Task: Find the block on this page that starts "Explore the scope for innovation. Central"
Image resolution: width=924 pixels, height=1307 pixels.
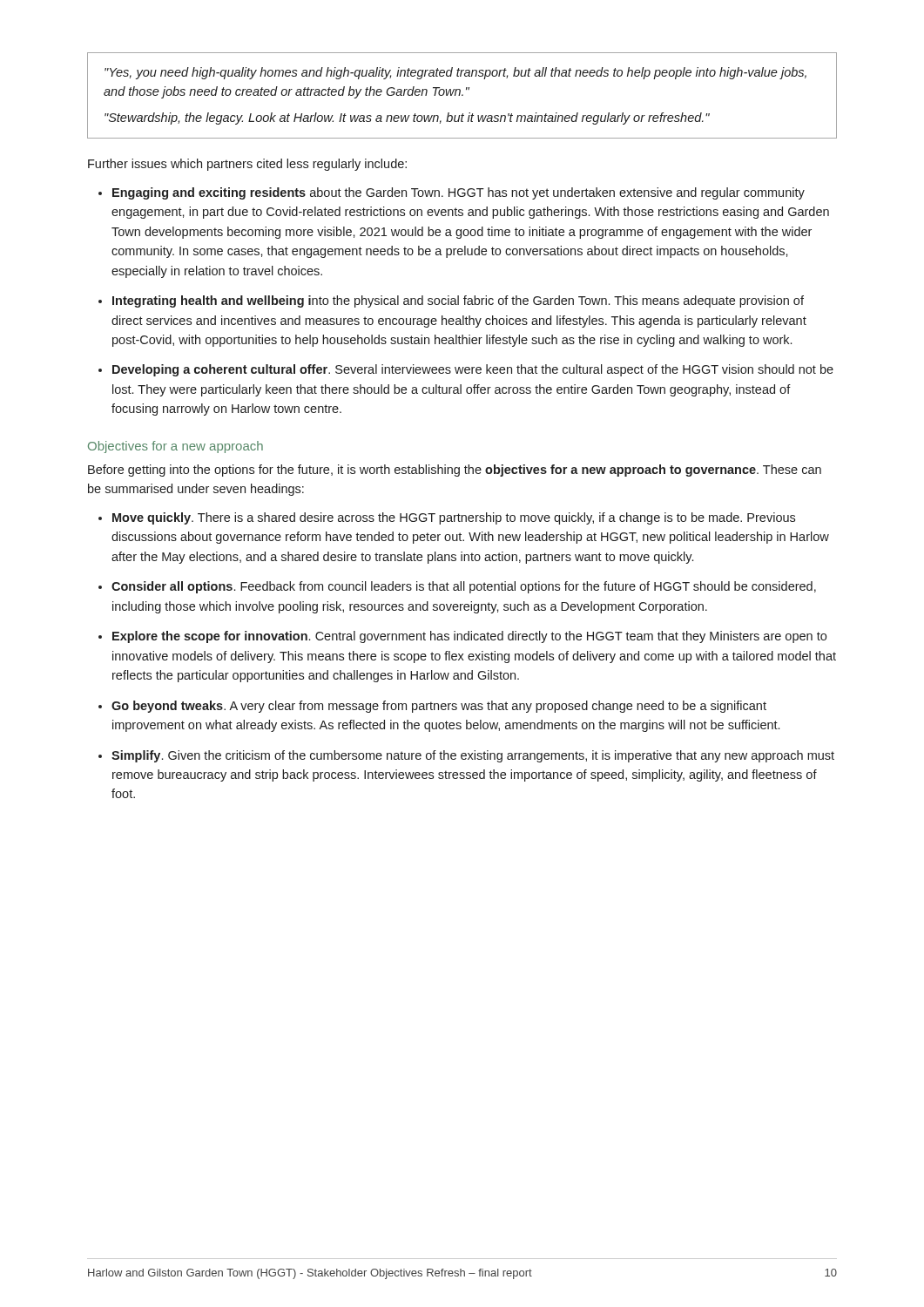Action: point(474,656)
